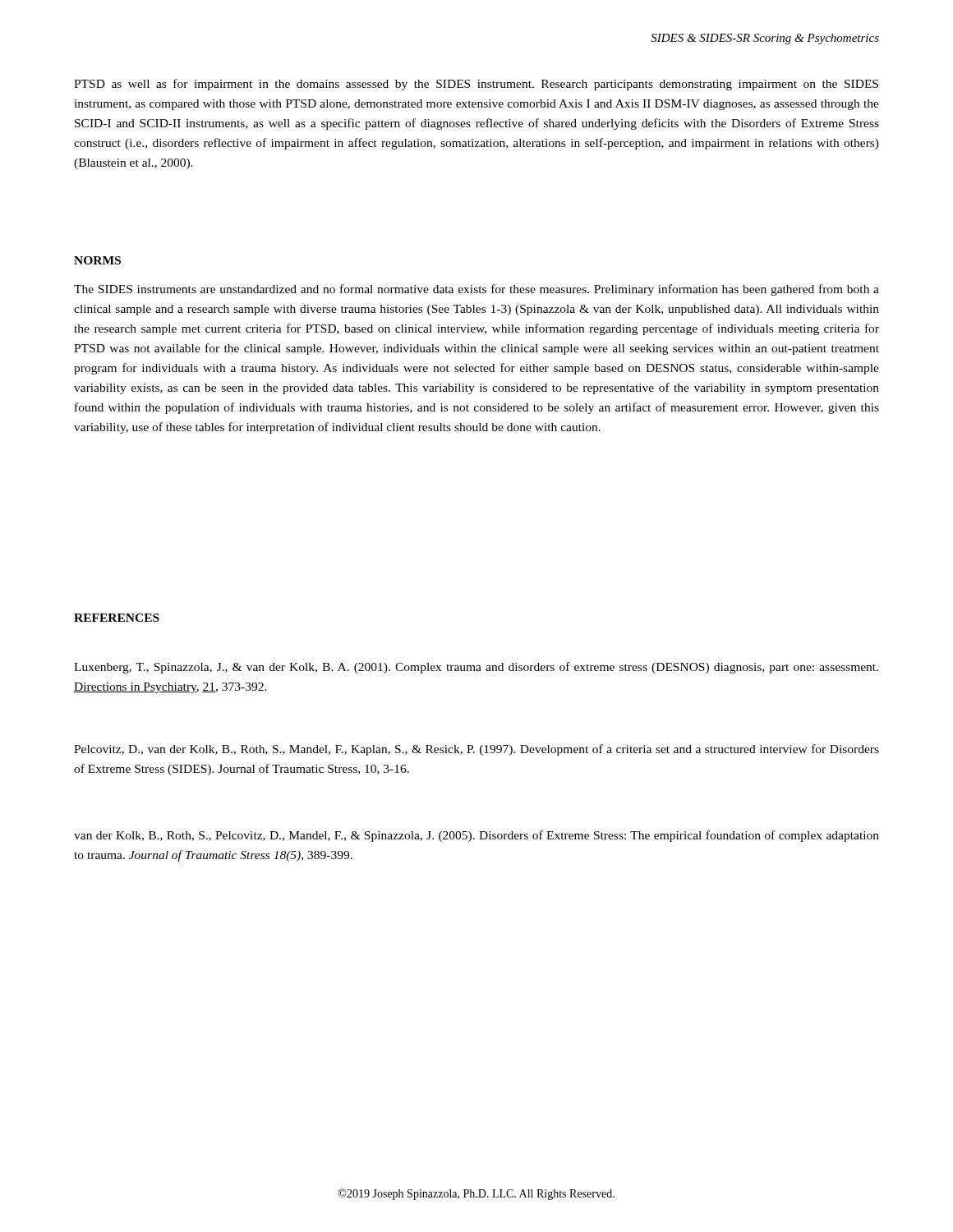Point to the block beginning "van der Kolk, B., Roth, S., Pelcovitz, D.,"
Image resolution: width=953 pixels, height=1232 pixels.
pos(476,845)
